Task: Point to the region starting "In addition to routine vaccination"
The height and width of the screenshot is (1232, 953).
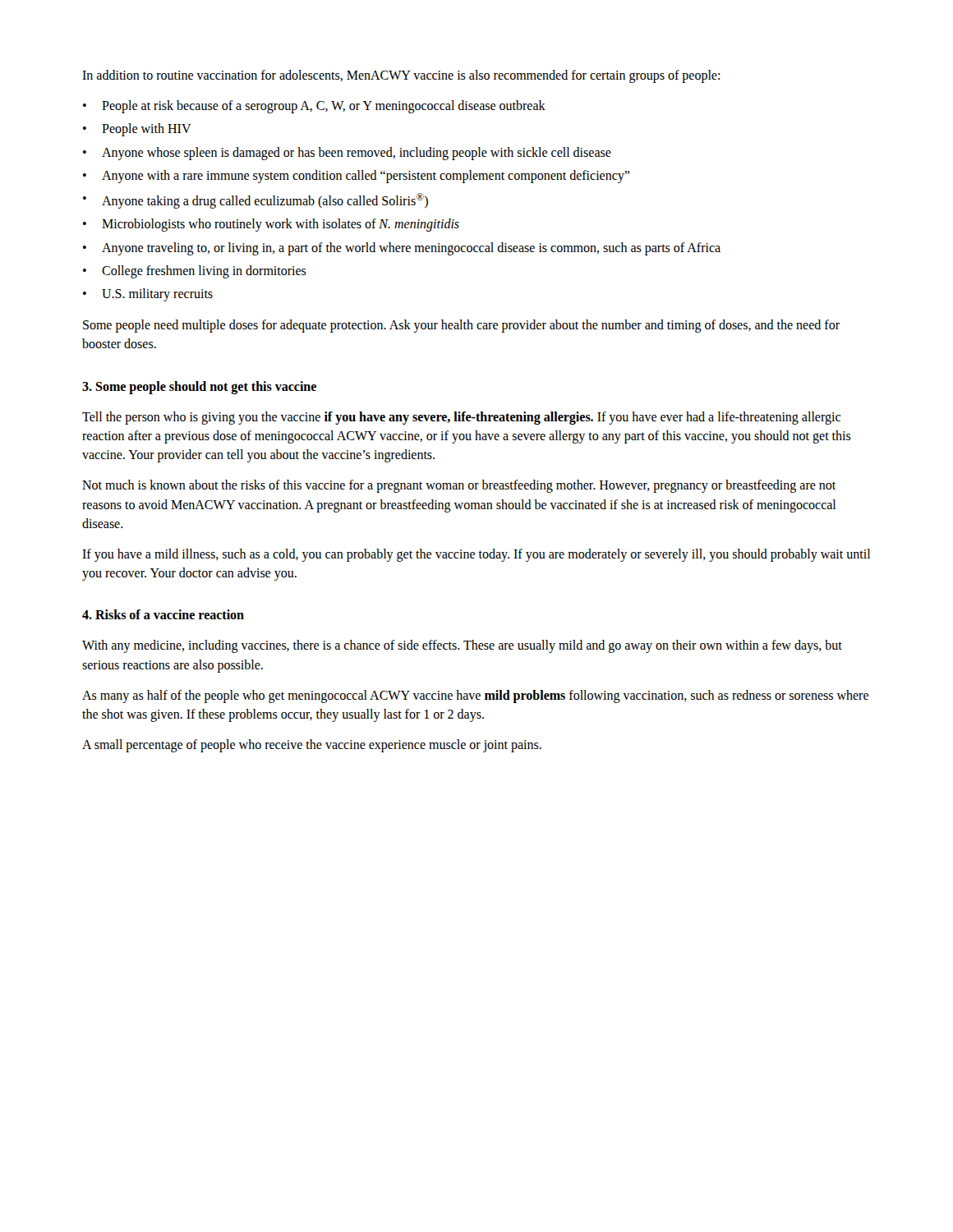Action: click(x=401, y=75)
